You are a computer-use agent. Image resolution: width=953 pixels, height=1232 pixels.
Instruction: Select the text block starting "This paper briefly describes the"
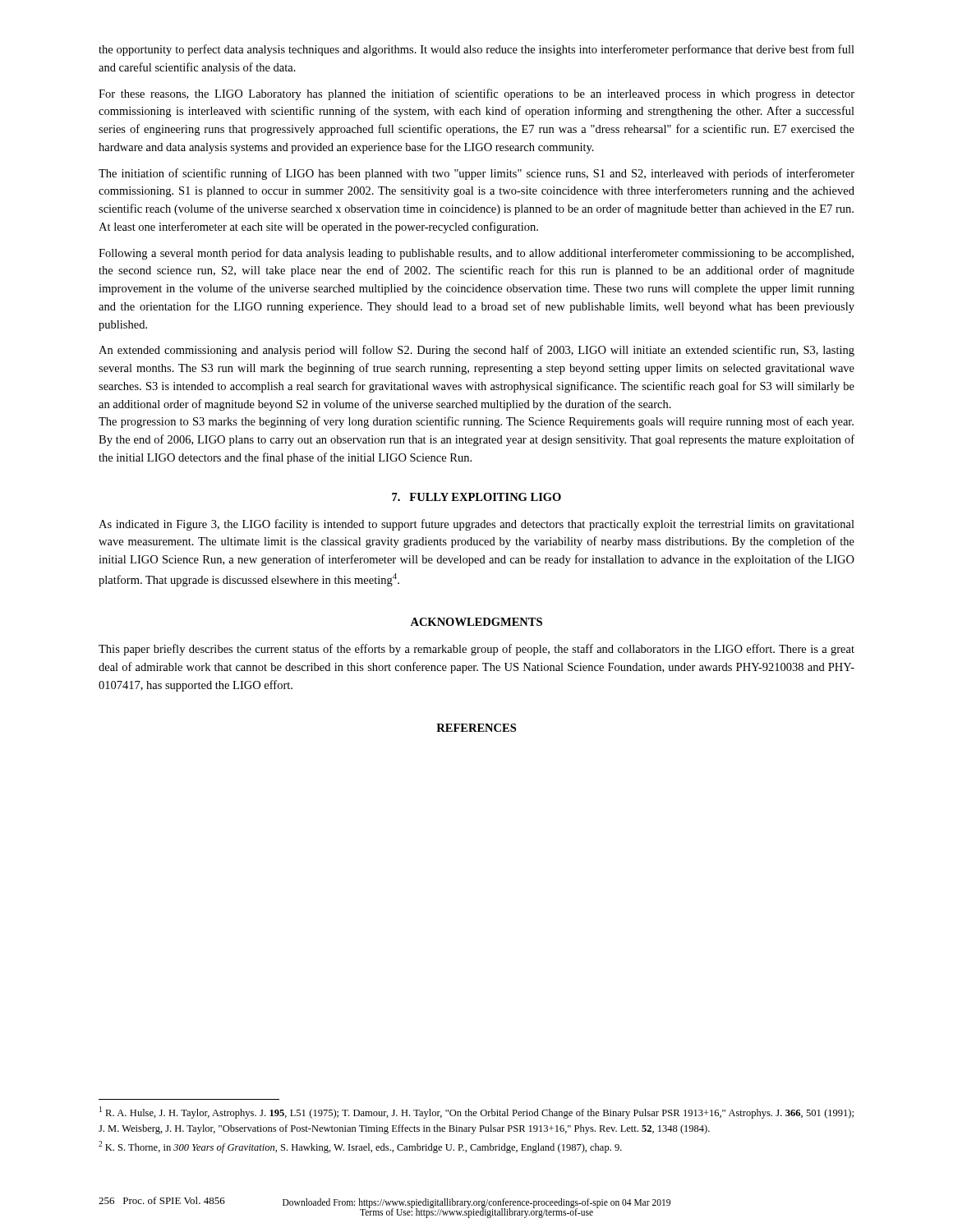pyautogui.click(x=476, y=667)
